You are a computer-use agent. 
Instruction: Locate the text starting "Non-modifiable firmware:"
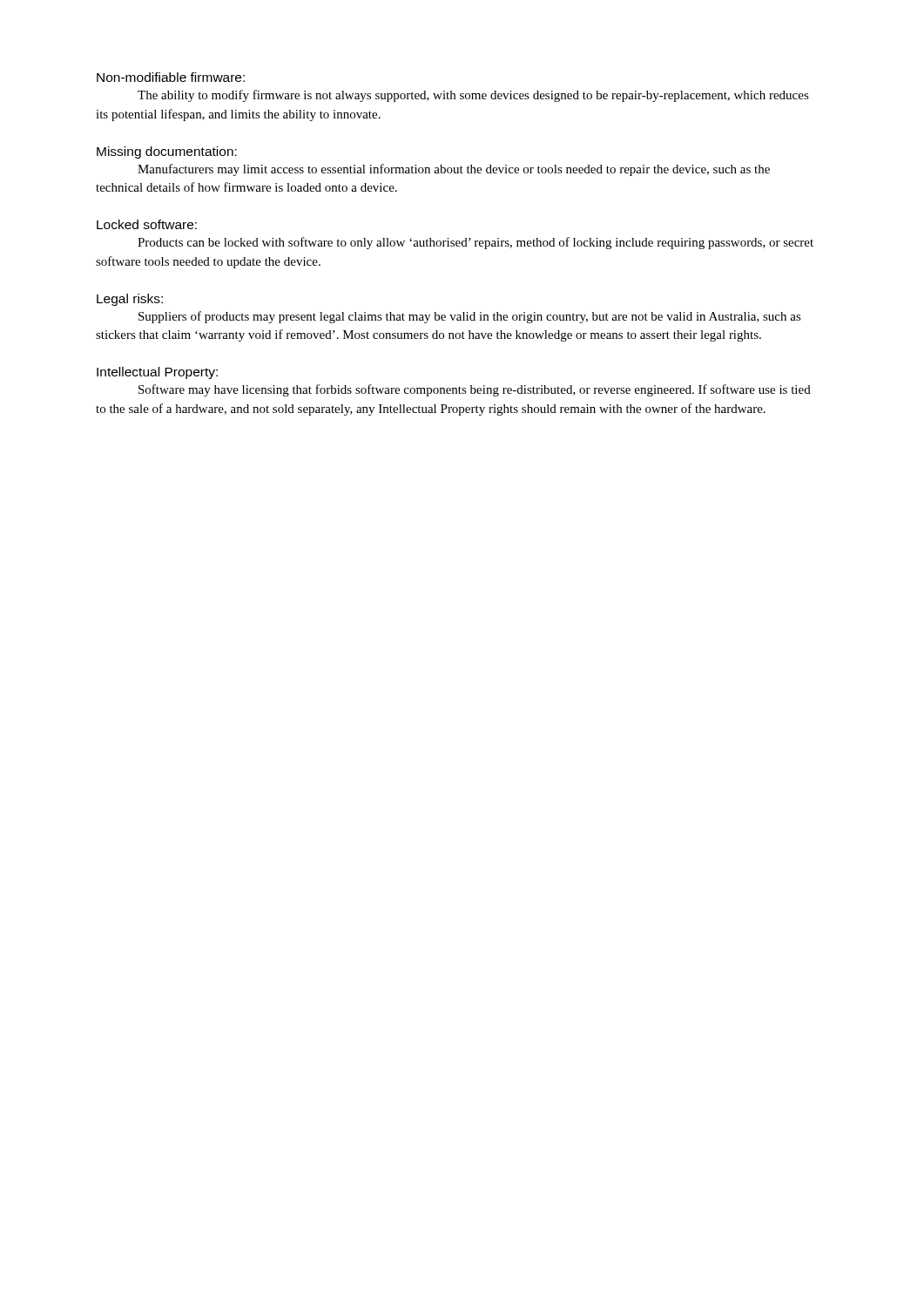(171, 77)
